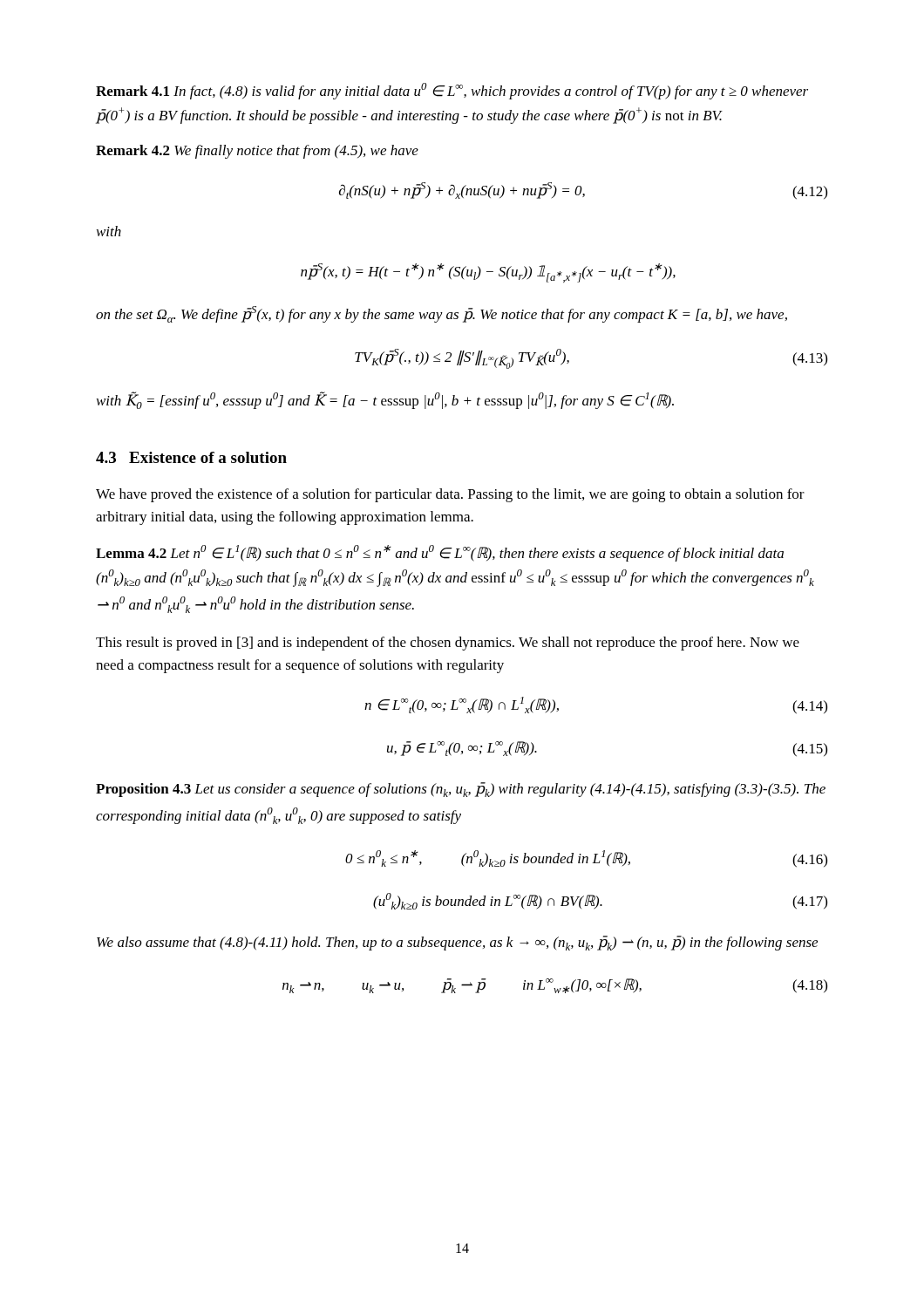Point to "n ∈ L∞t(0, ∞; L∞x(ℝ) ∩ L1x(ℝ)), (4.14)"
The width and height of the screenshot is (924, 1308).
(x=472, y=707)
